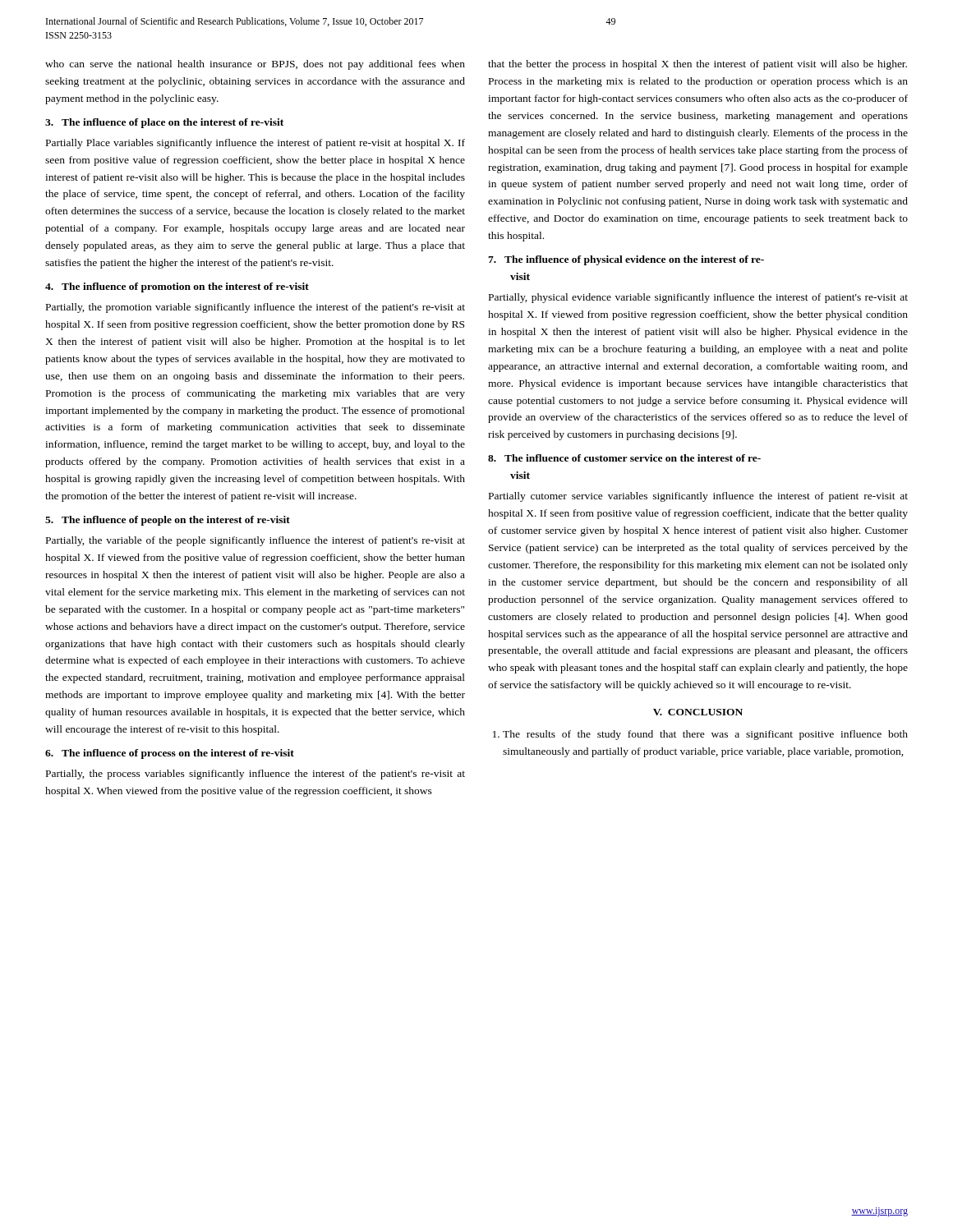Click on the section header that says "6. The influence of process on the interest"
This screenshot has width=953, height=1232.
click(255, 754)
